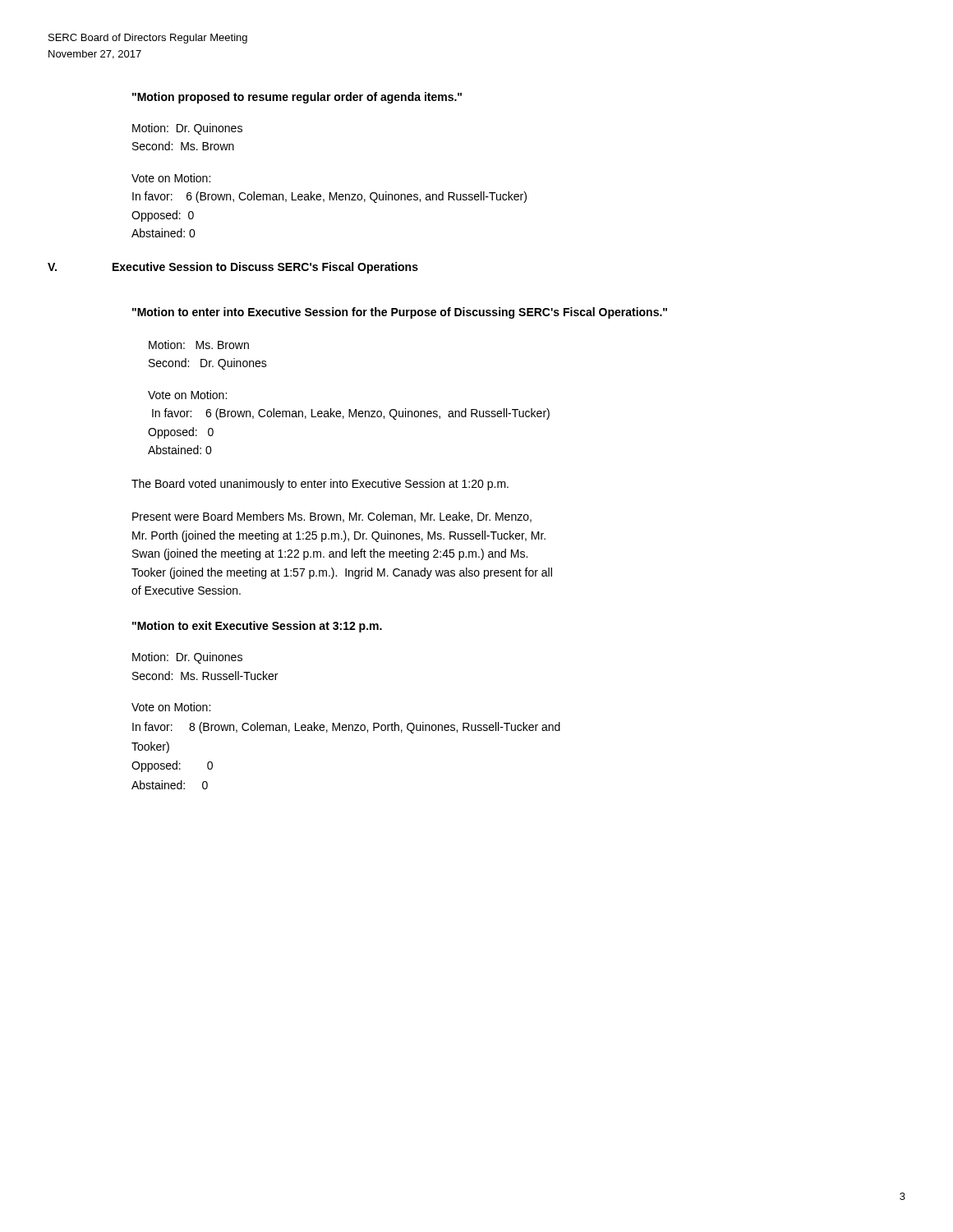
Task: Locate the text block with the text ""Motion to exit Executive Session at"
Action: (x=257, y=626)
